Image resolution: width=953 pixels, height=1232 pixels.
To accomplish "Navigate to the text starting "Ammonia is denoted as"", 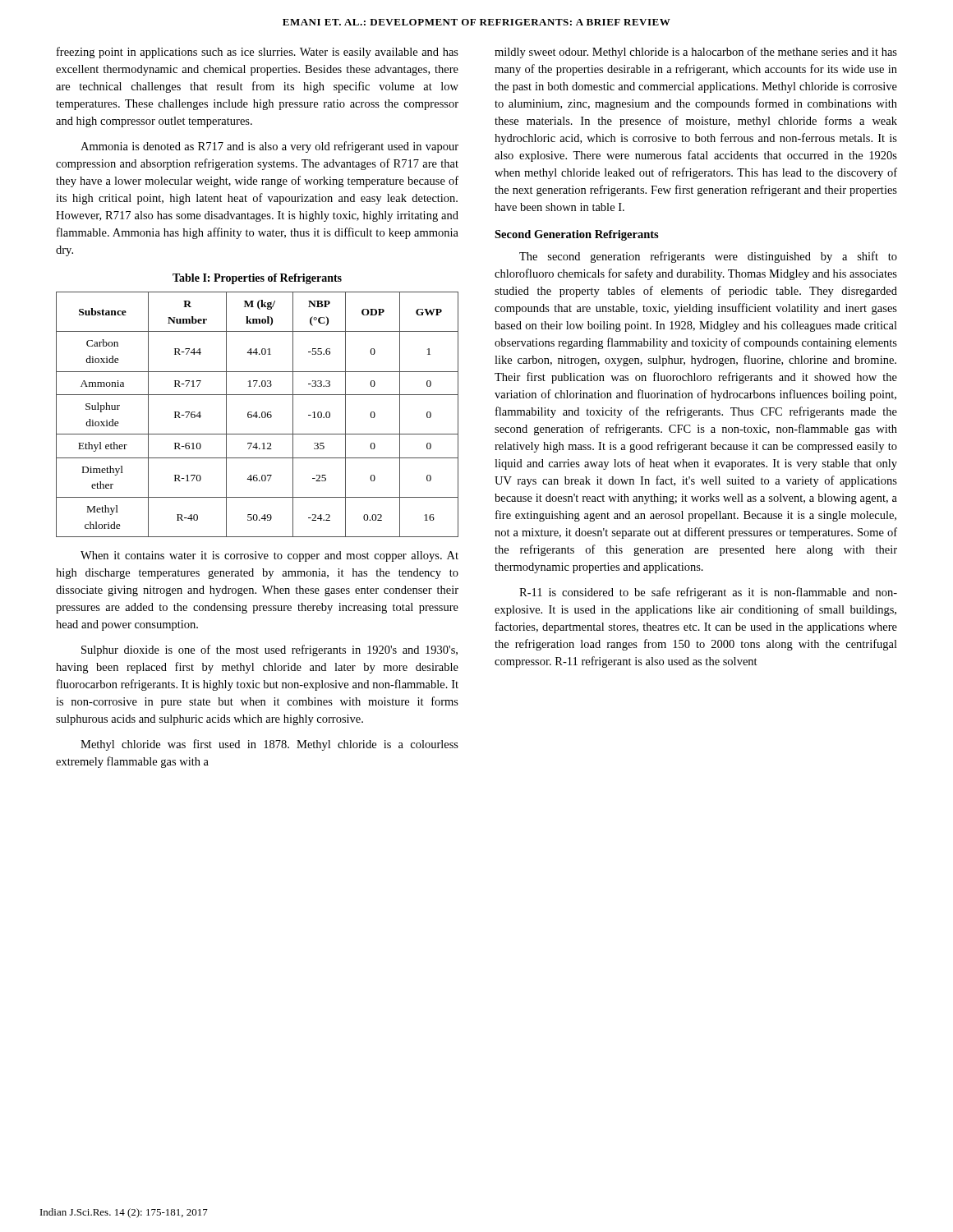I will 257,198.
